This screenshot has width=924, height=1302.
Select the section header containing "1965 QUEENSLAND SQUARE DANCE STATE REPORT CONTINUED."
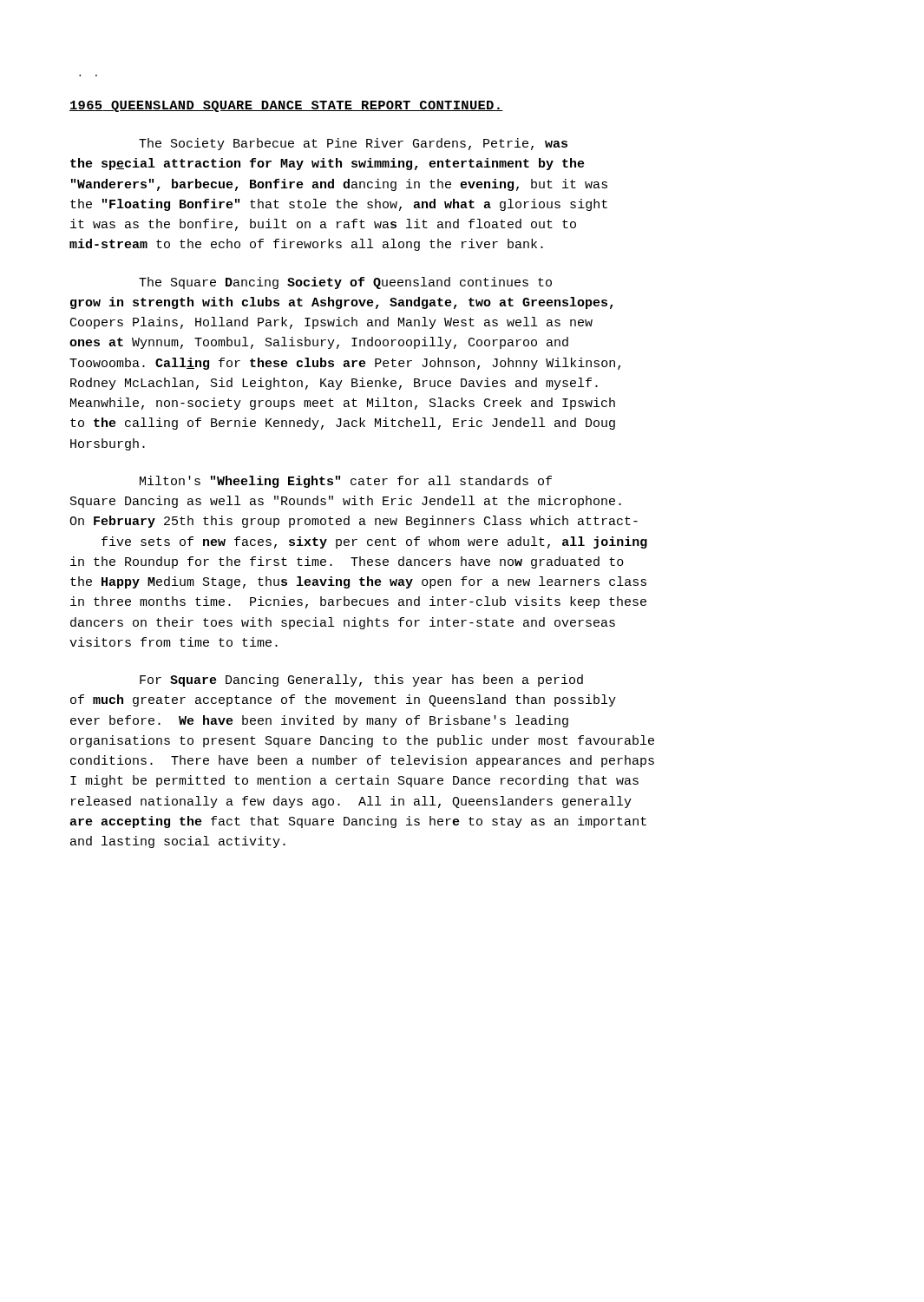coord(286,106)
